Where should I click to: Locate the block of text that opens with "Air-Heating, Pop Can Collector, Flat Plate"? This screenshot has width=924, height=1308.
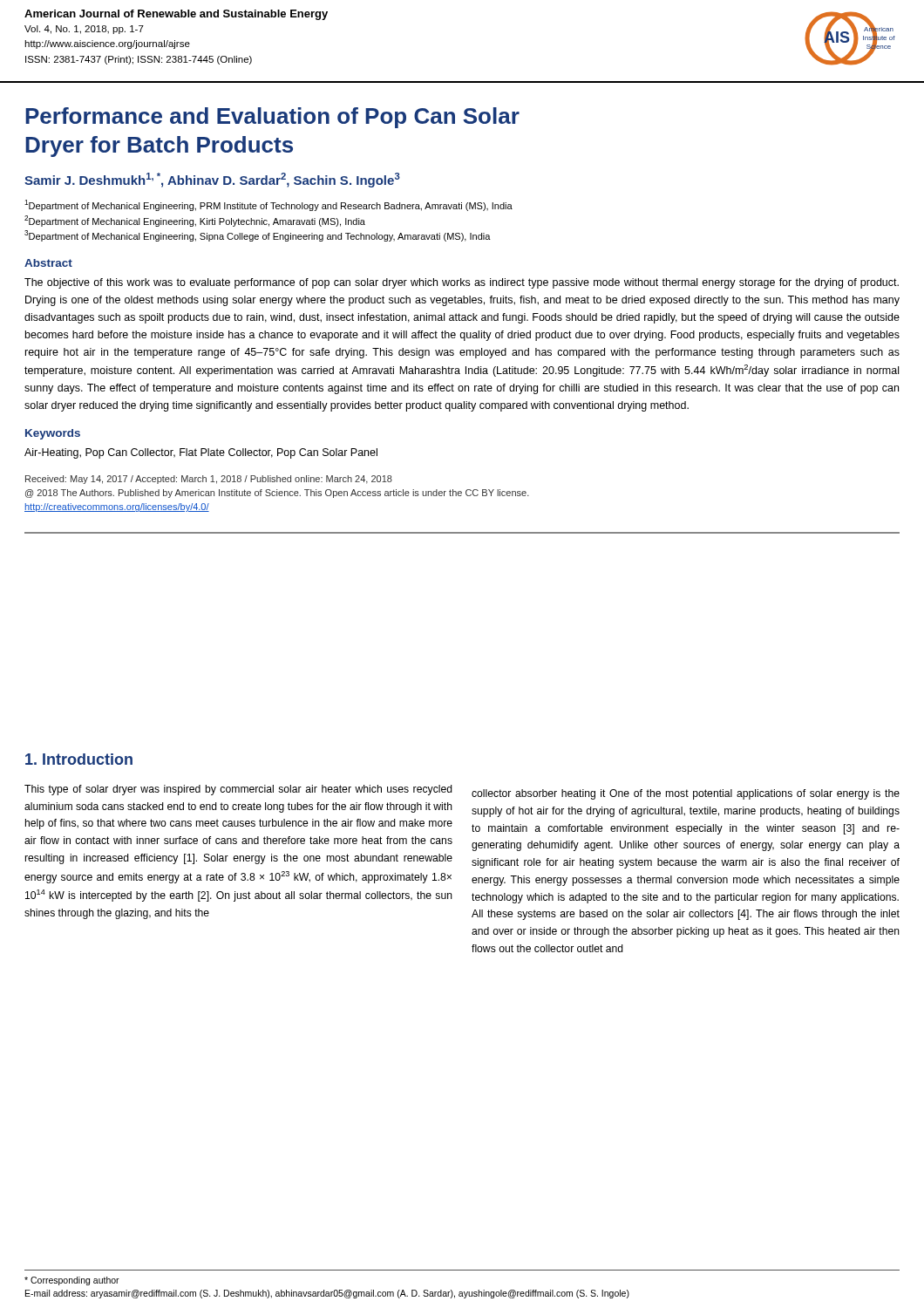tap(201, 453)
